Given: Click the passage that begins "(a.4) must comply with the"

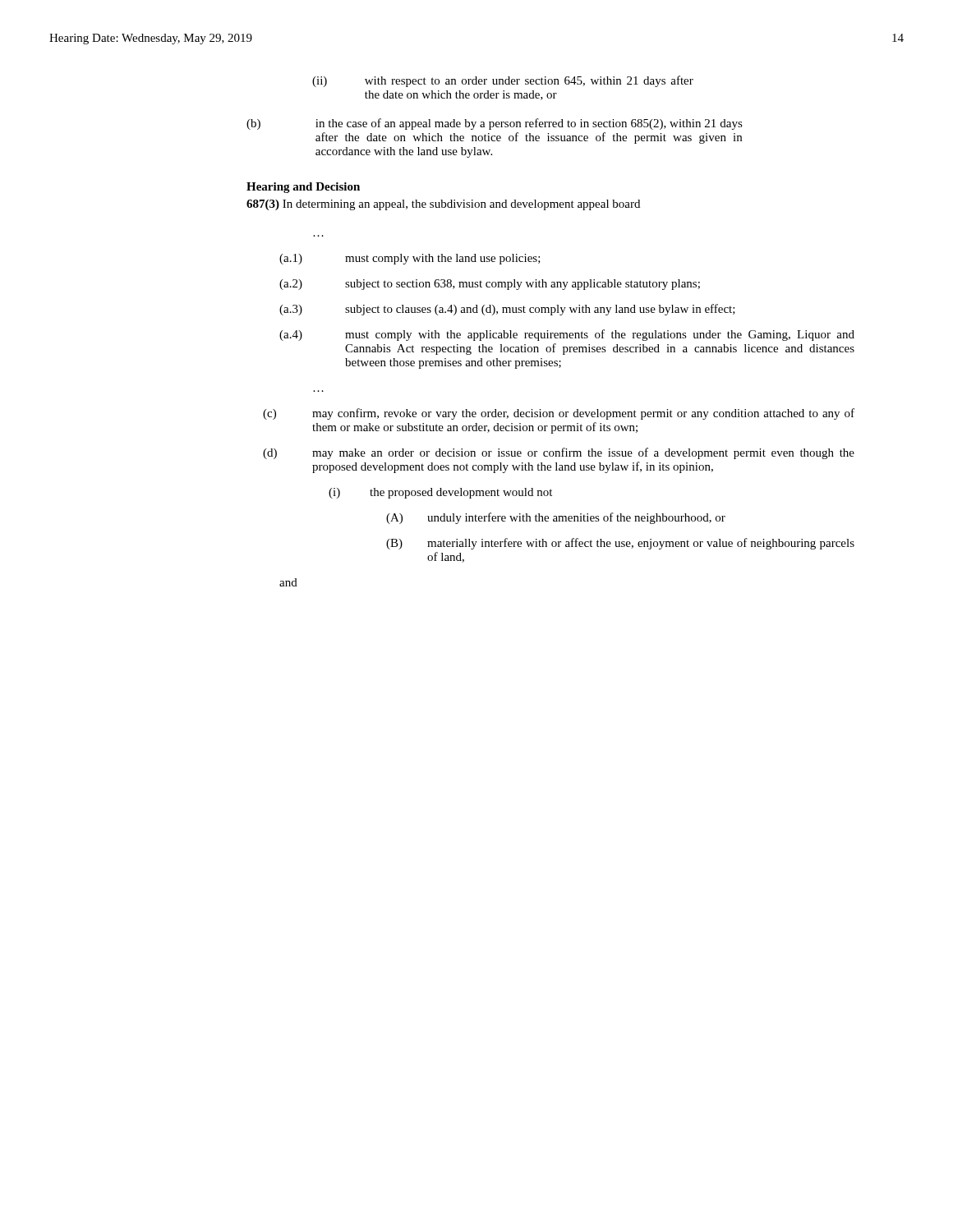Looking at the screenshot, I should (567, 349).
